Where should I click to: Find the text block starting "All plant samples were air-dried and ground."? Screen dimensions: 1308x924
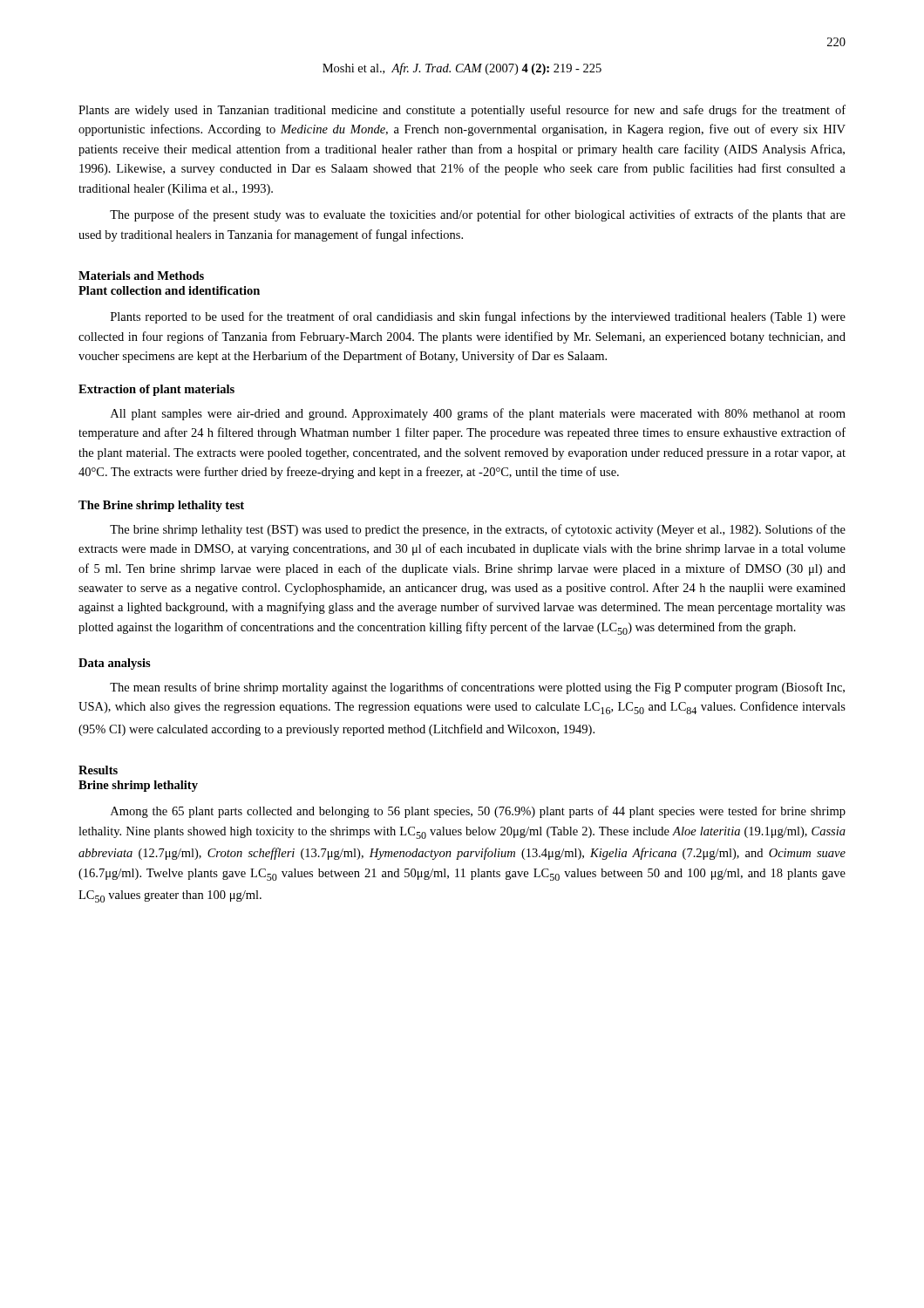[x=462, y=442]
